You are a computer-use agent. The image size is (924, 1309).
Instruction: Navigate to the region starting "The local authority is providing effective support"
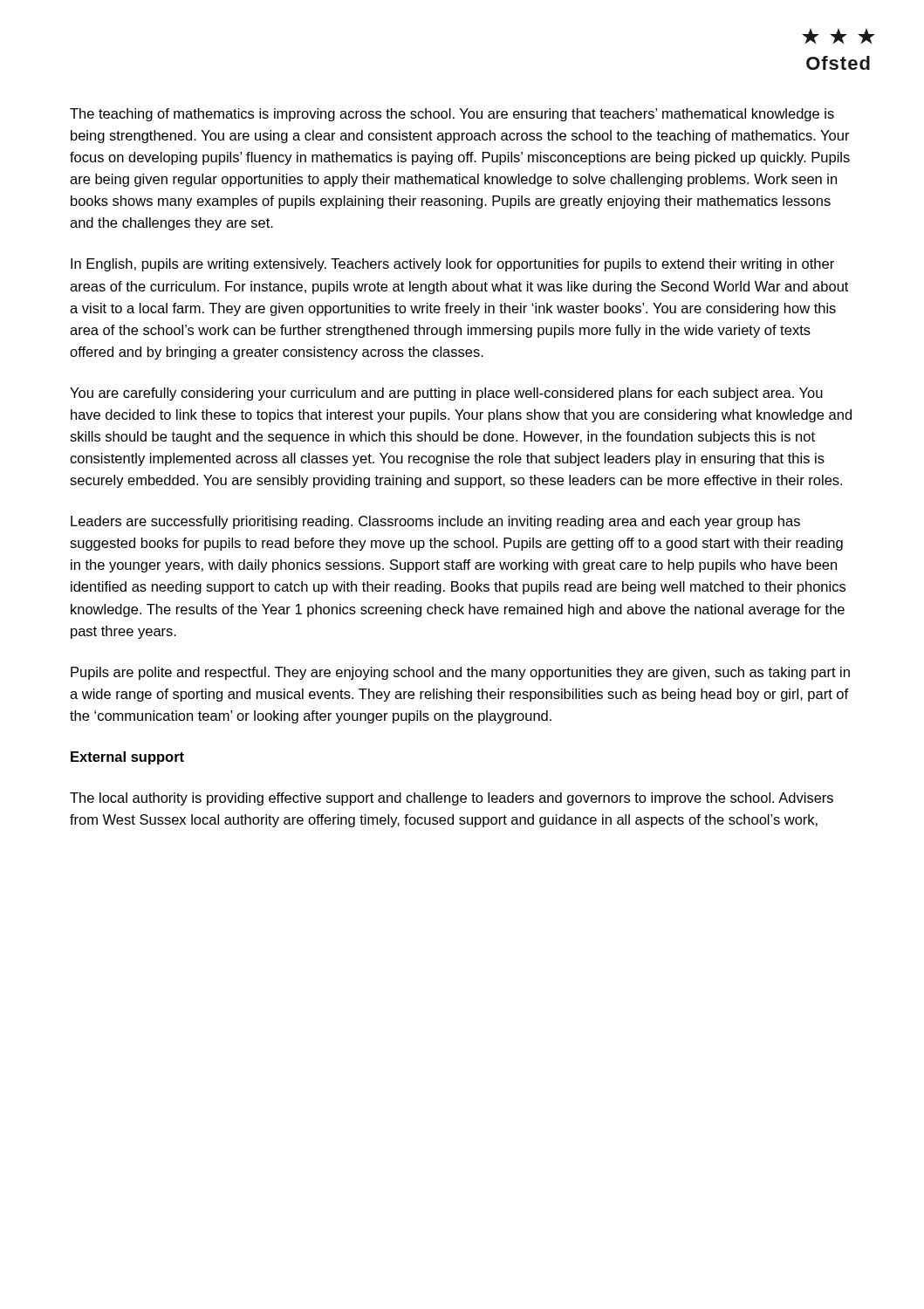click(462, 809)
